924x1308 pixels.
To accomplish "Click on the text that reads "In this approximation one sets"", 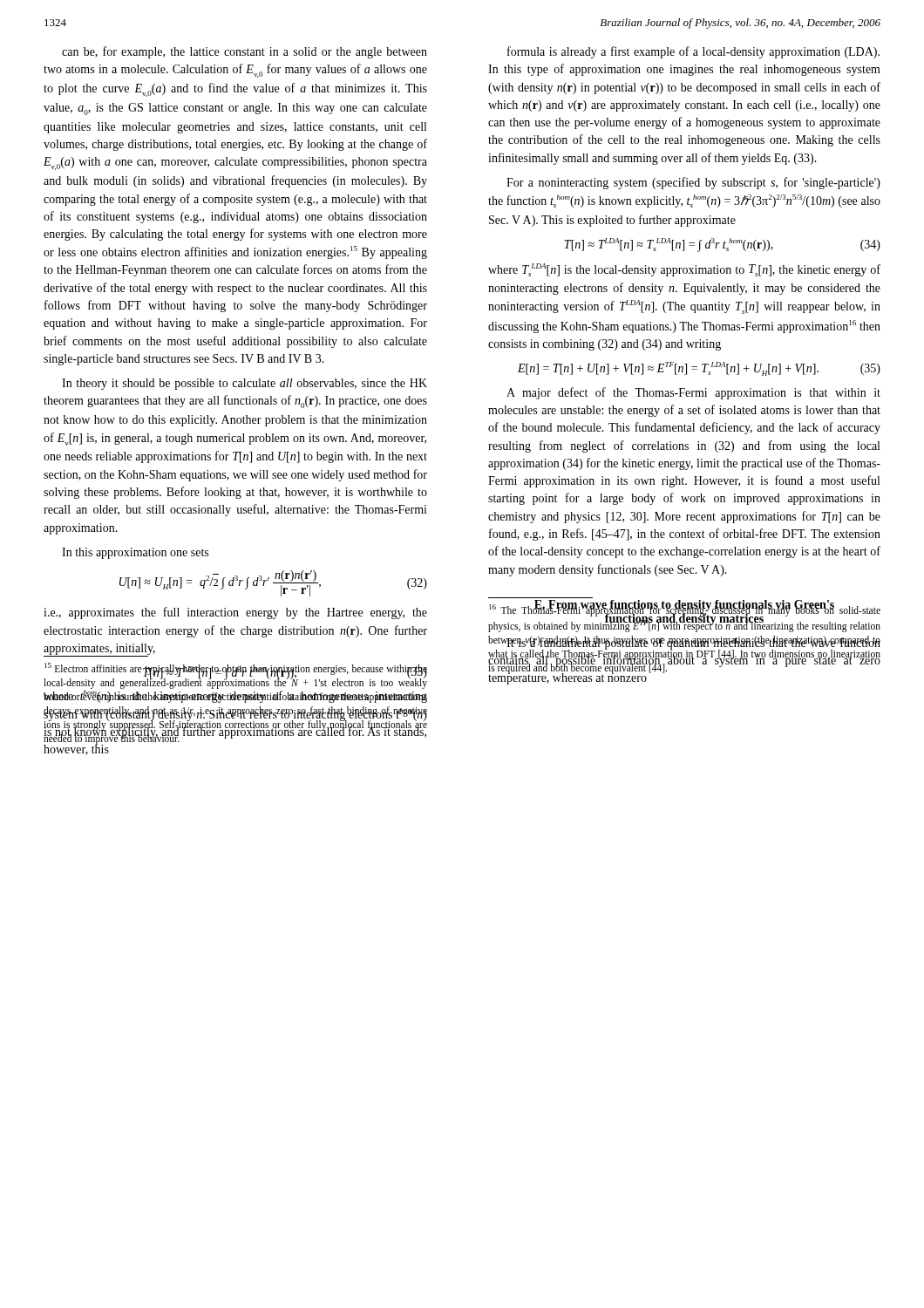I will [135, 553].
